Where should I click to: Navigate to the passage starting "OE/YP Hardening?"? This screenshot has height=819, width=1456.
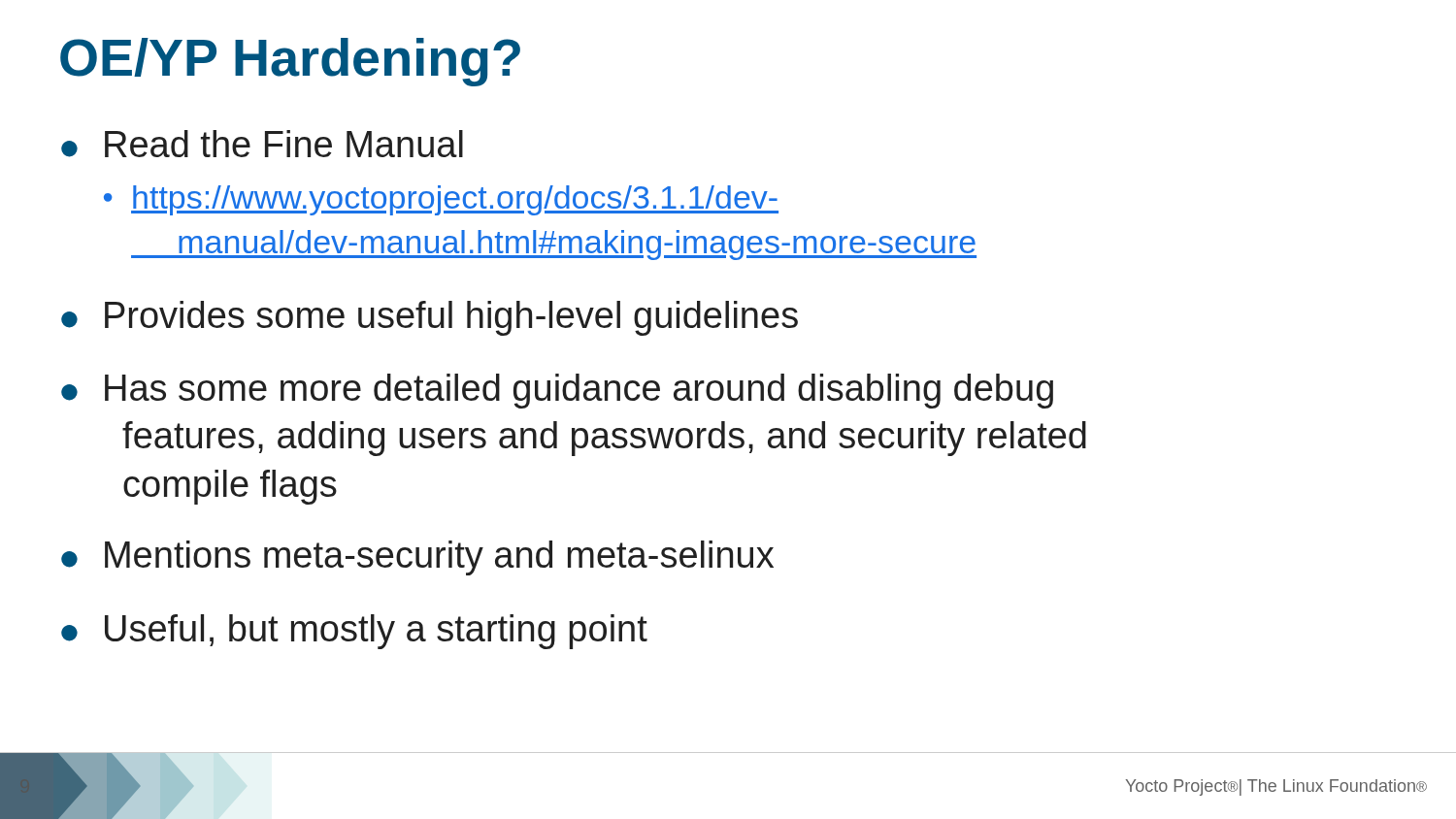(291, 58)
